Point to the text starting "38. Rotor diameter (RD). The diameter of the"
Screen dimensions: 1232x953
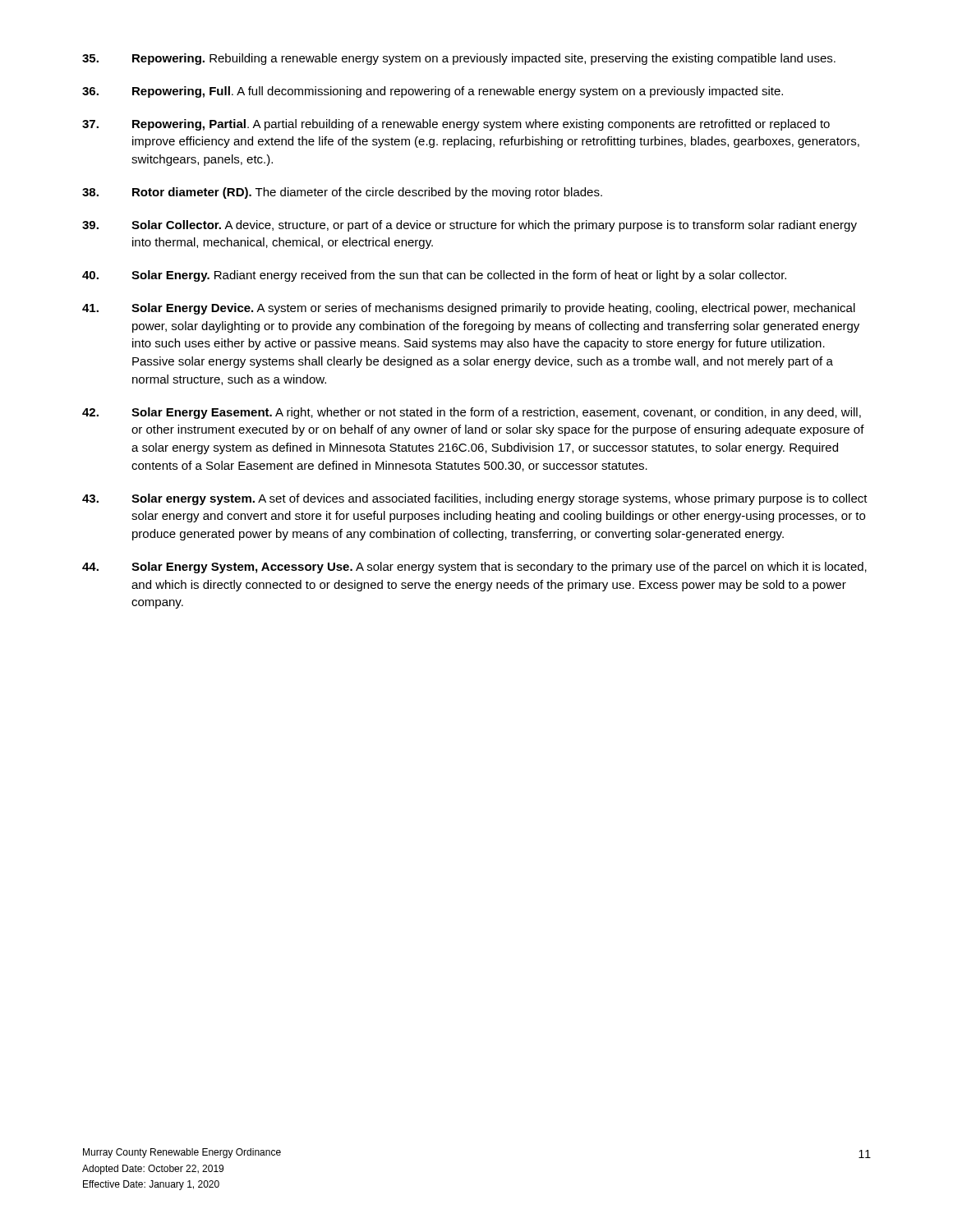[x=476, y=192]
